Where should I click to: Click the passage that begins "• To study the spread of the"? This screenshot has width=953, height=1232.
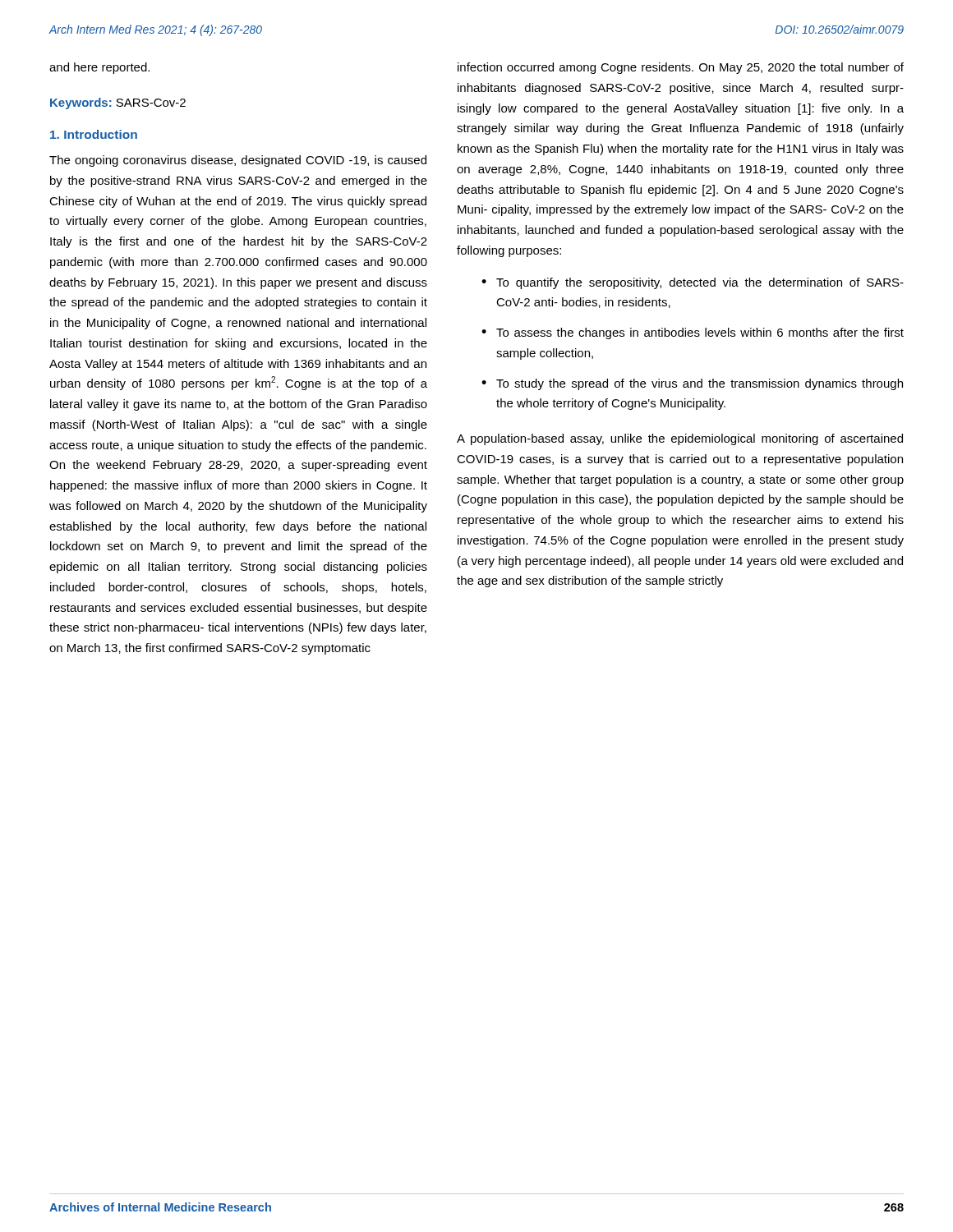pos(693,394)
